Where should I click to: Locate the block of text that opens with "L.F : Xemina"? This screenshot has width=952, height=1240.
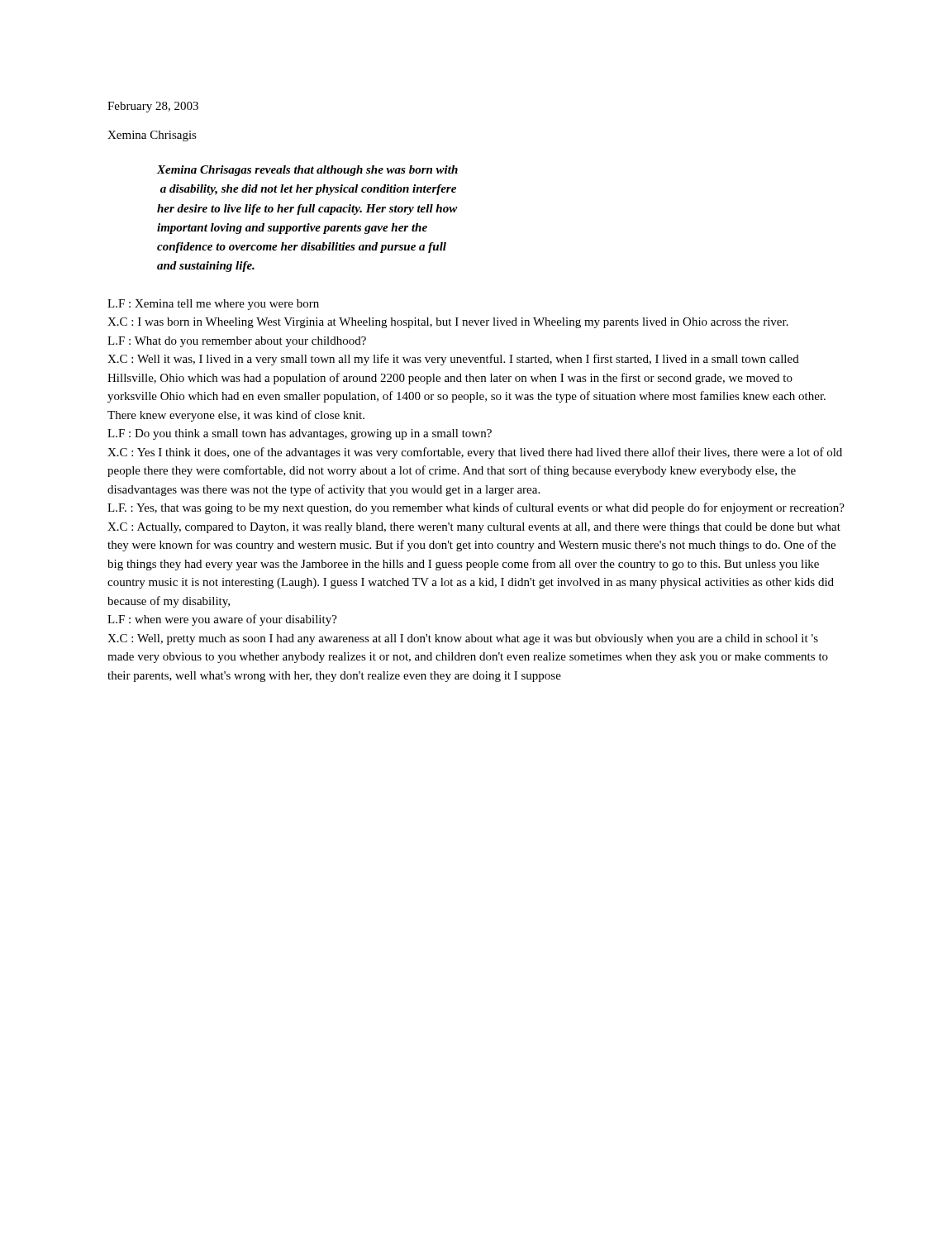(476, 489)
